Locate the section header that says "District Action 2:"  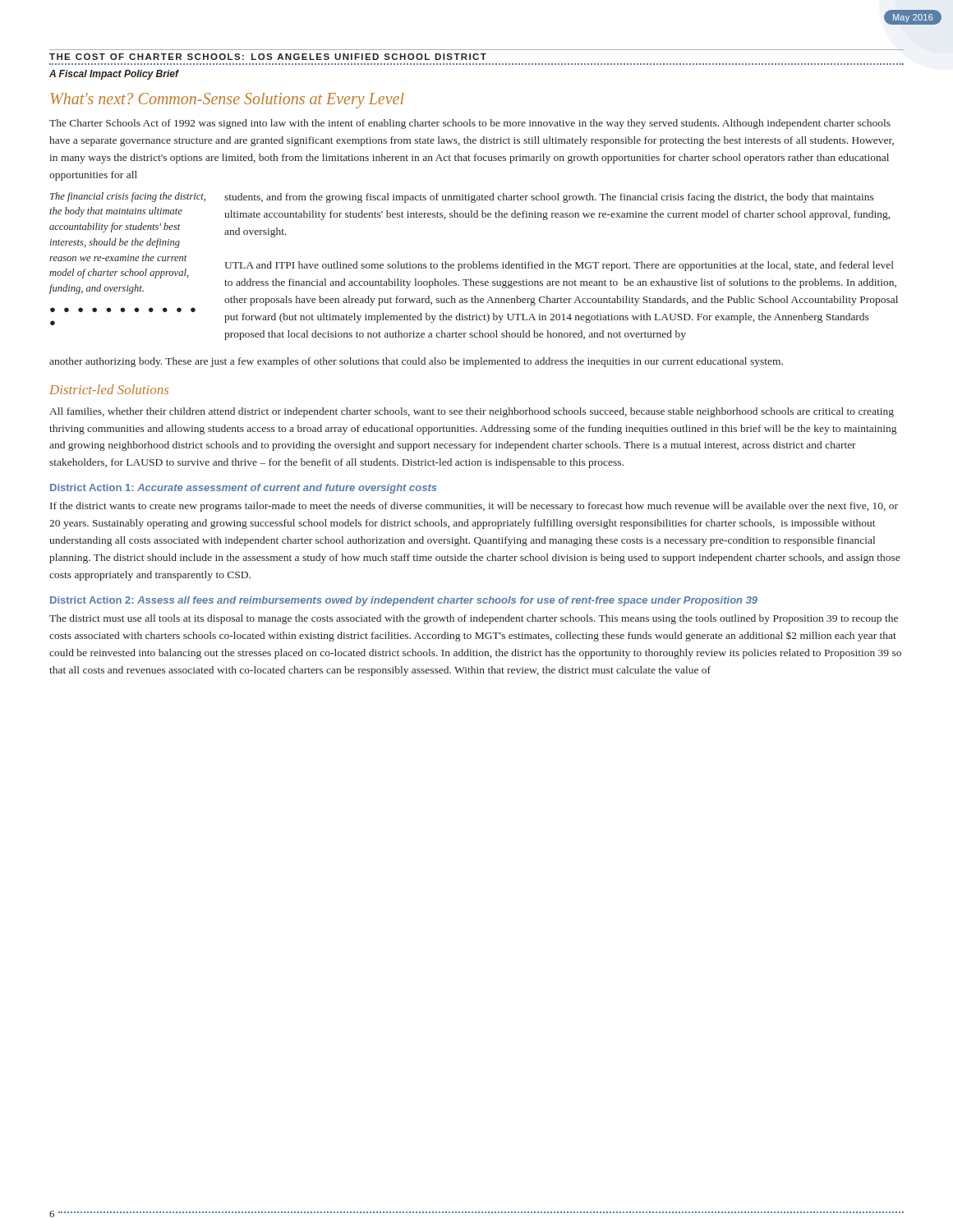(403, 600)
